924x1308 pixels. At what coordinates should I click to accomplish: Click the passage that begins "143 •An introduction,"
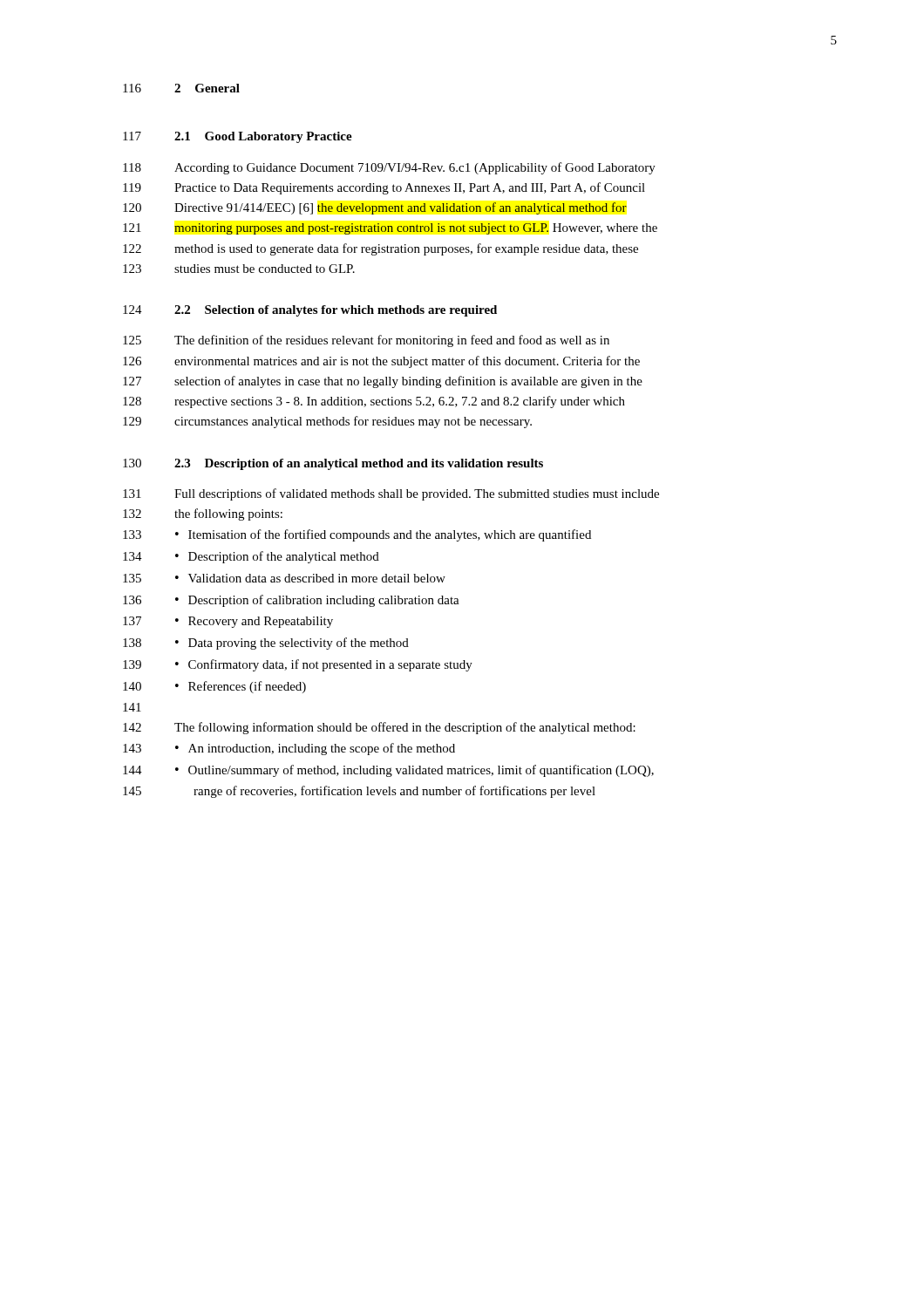coord(289,749)
